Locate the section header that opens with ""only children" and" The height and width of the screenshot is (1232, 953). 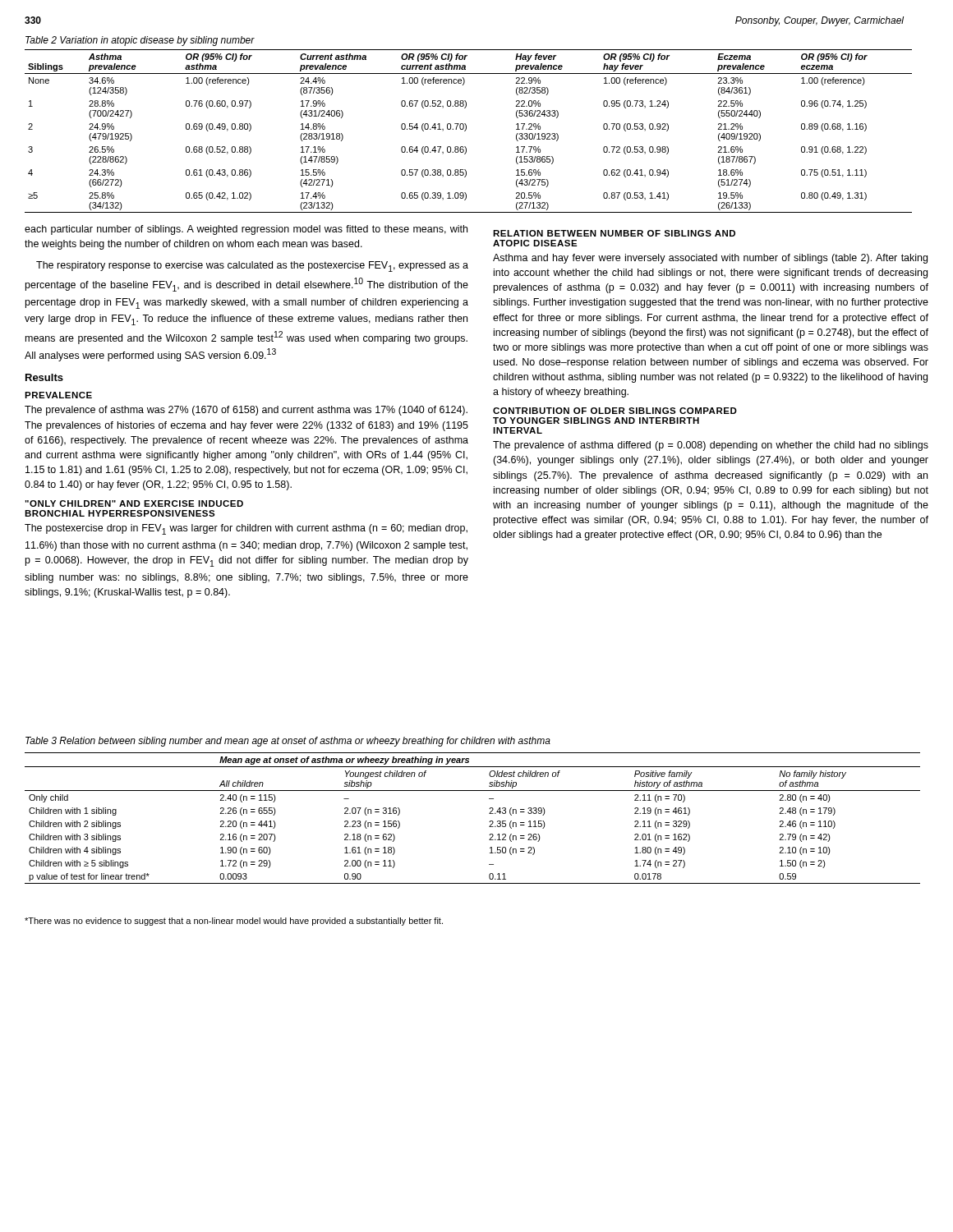(x=134, y=509)
